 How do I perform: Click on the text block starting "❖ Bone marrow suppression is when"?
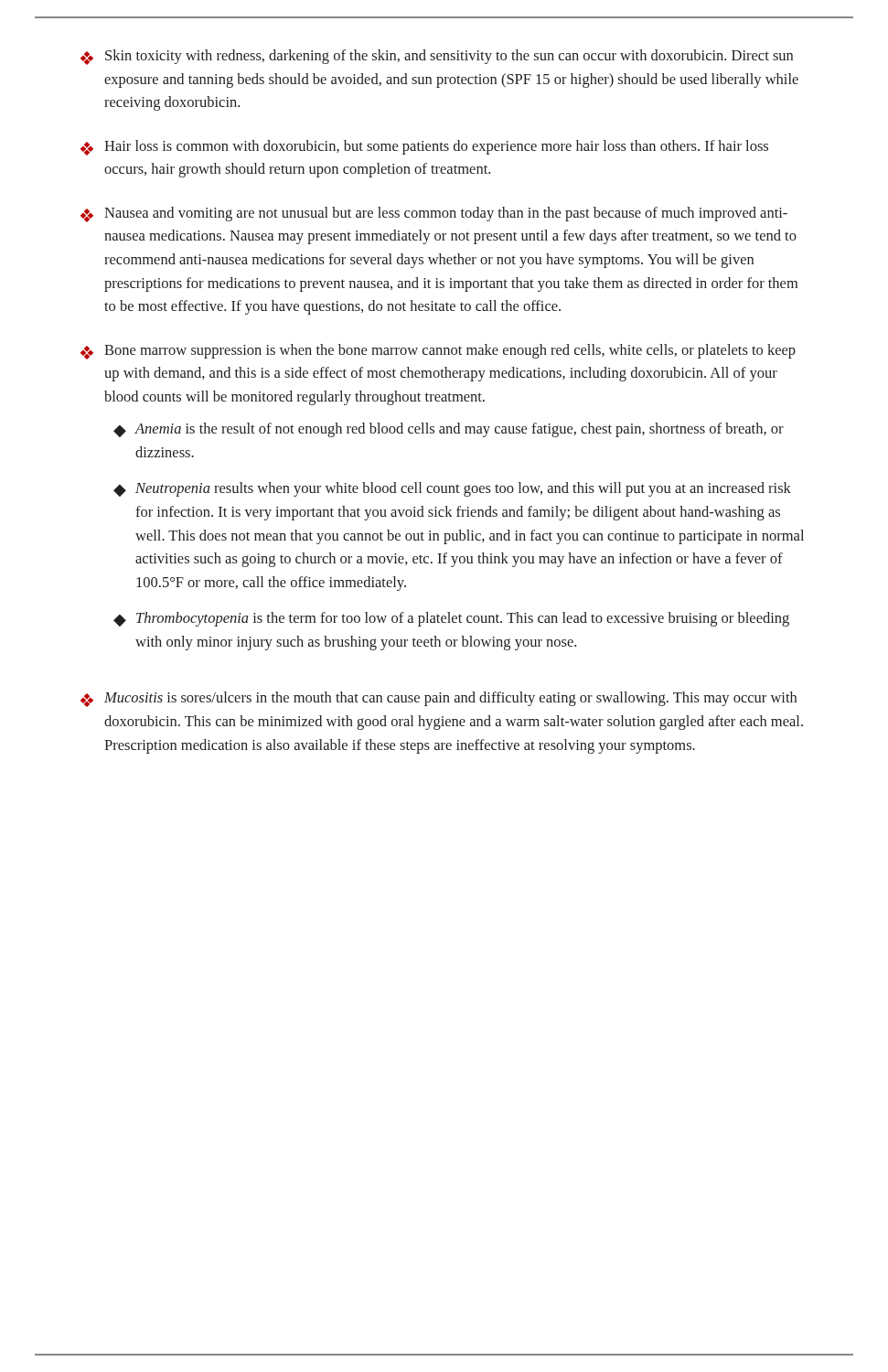444,502
